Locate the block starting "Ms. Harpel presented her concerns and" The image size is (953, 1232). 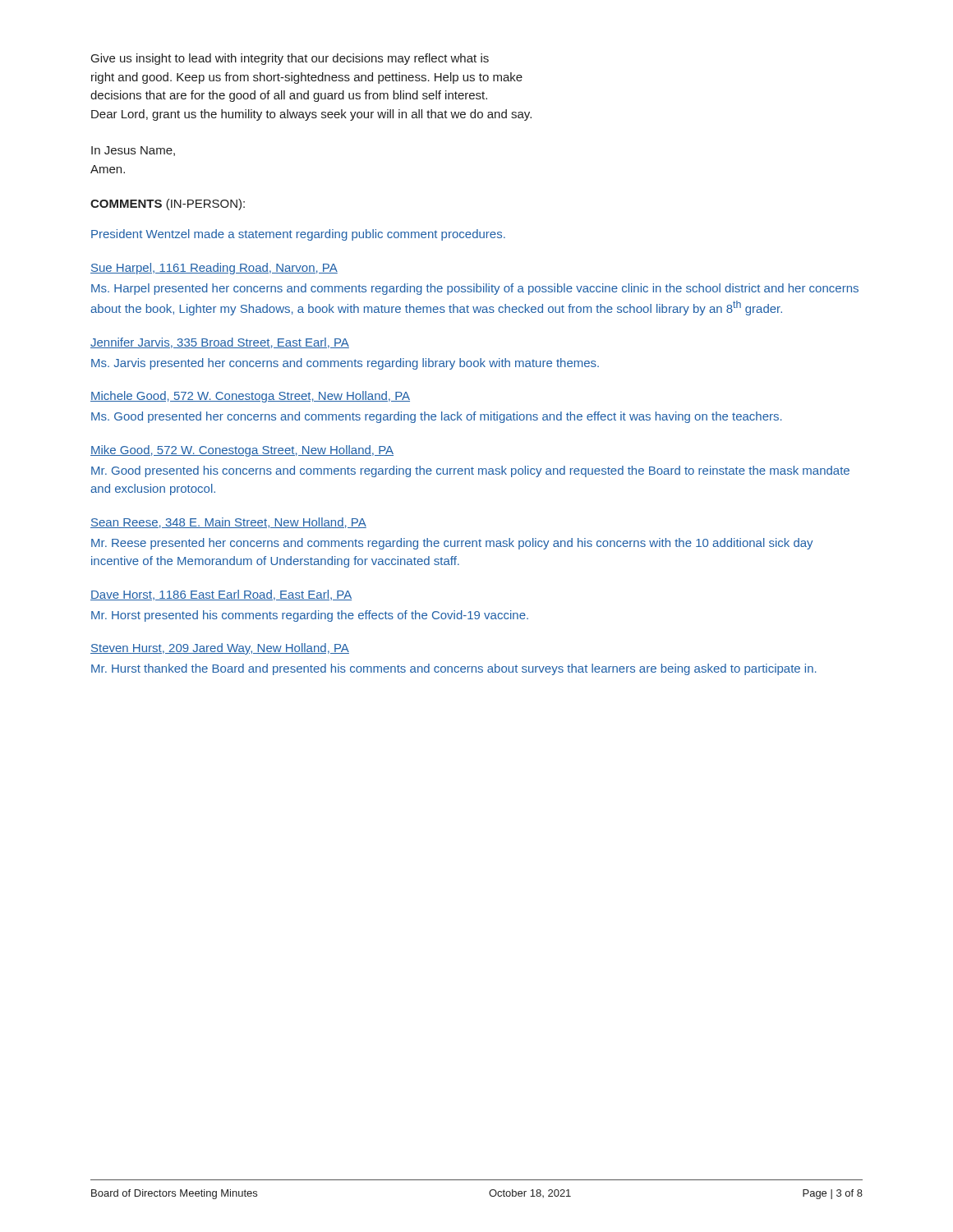pyautogui.click(x=475, y=298)
